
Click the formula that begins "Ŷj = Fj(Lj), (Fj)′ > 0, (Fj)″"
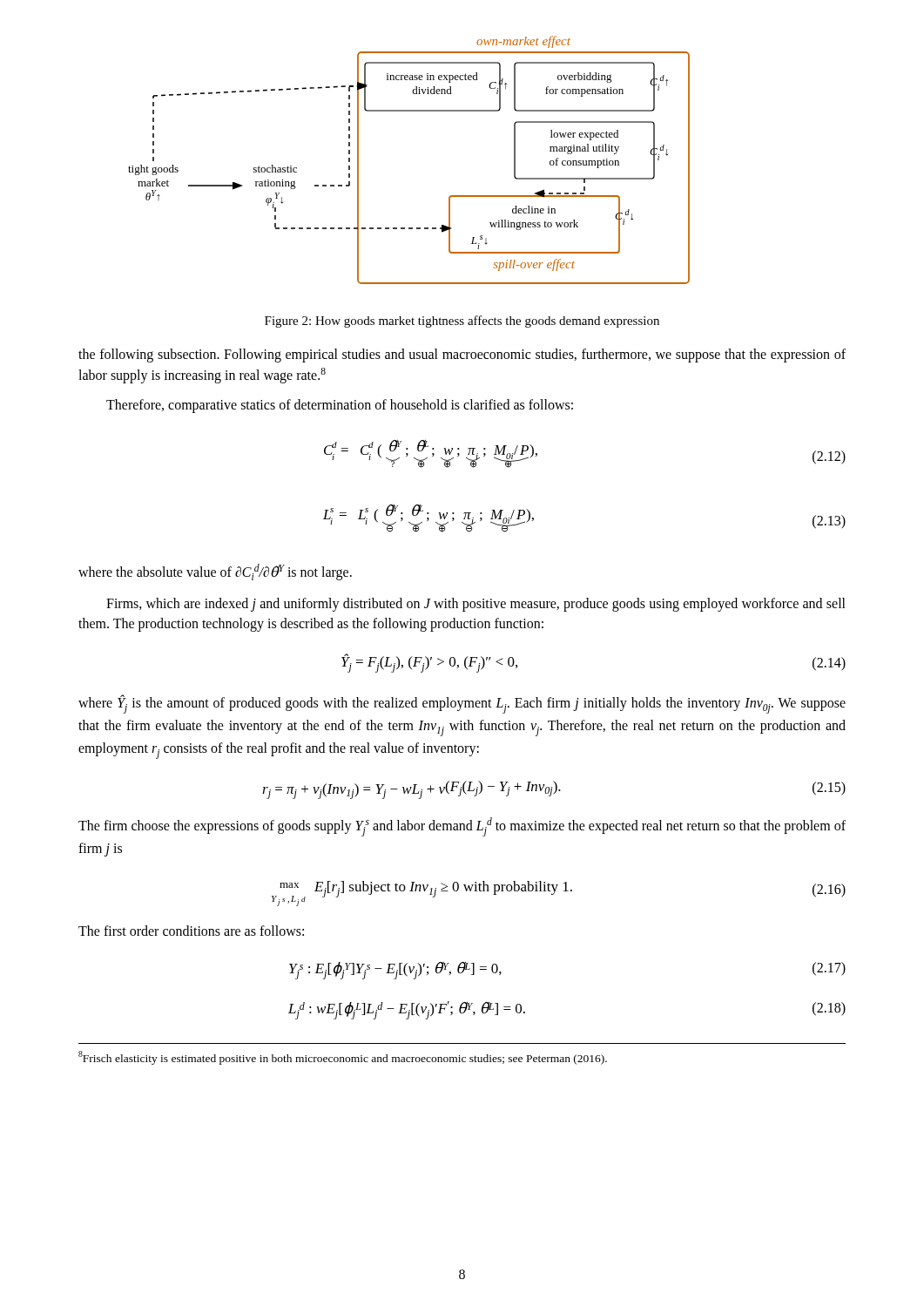pyautogui.click(x=428, y=663)
